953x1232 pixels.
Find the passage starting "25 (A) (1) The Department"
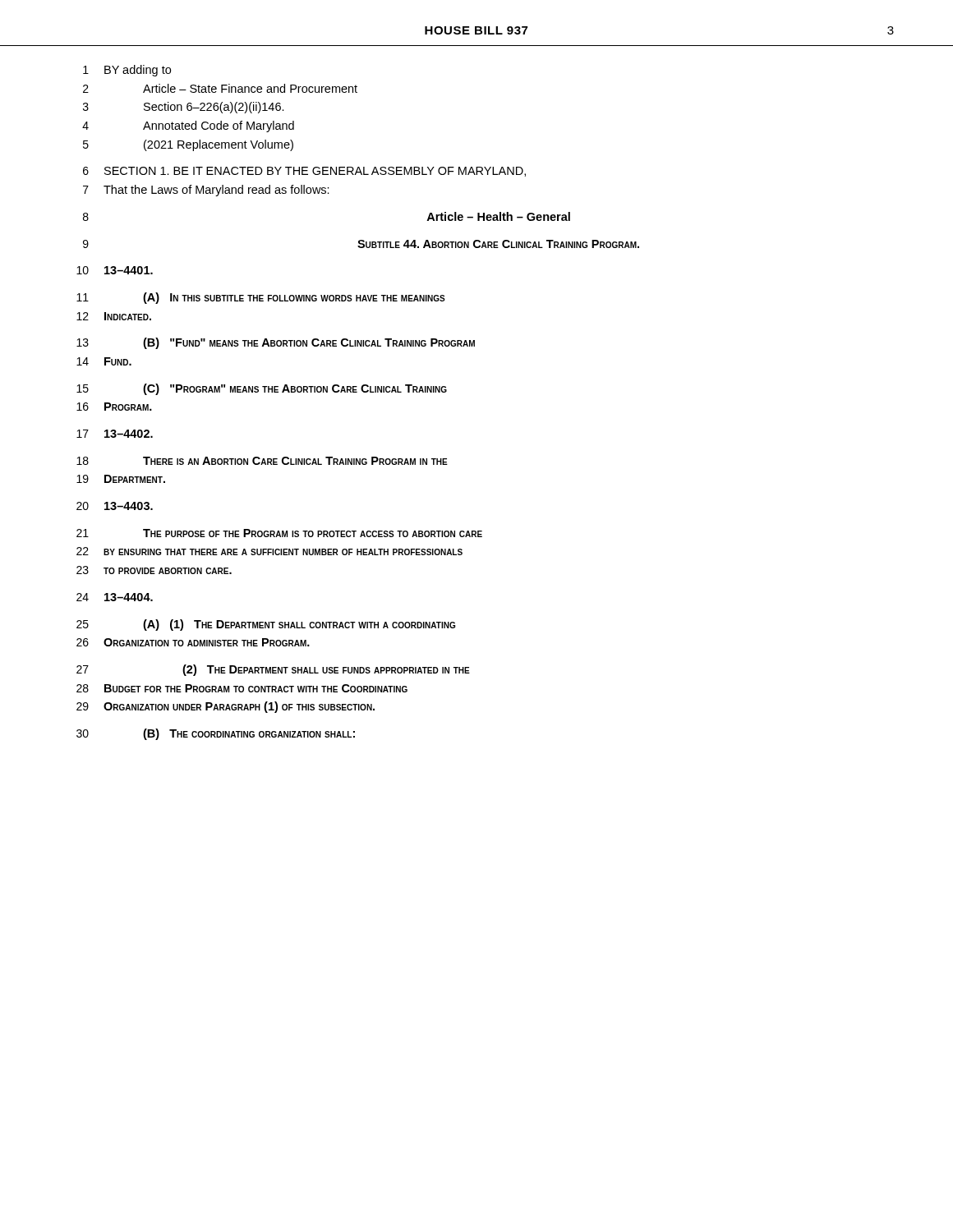point(266,625)
